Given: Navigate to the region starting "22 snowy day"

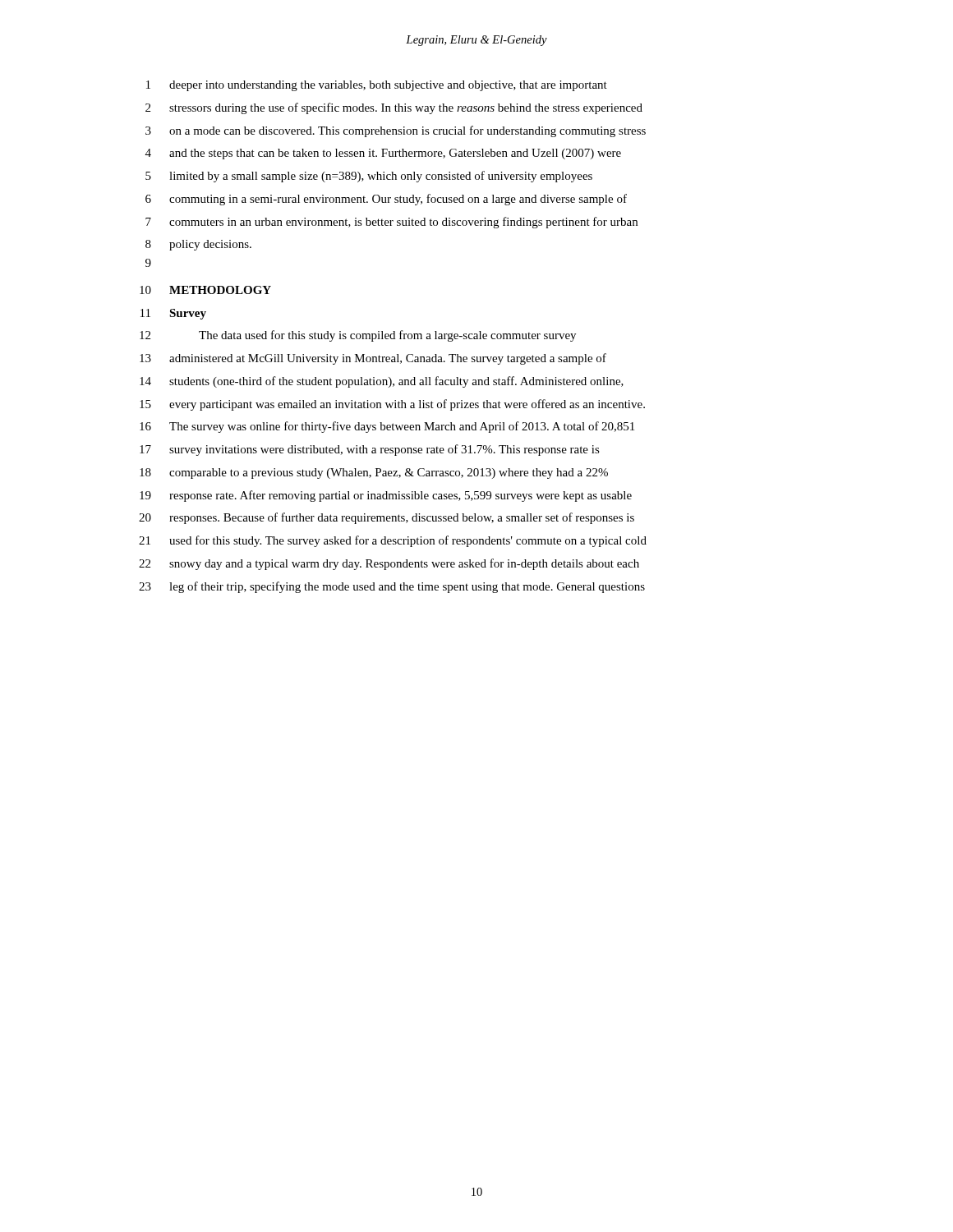Looking at the screenshot, I should (476, 564).
